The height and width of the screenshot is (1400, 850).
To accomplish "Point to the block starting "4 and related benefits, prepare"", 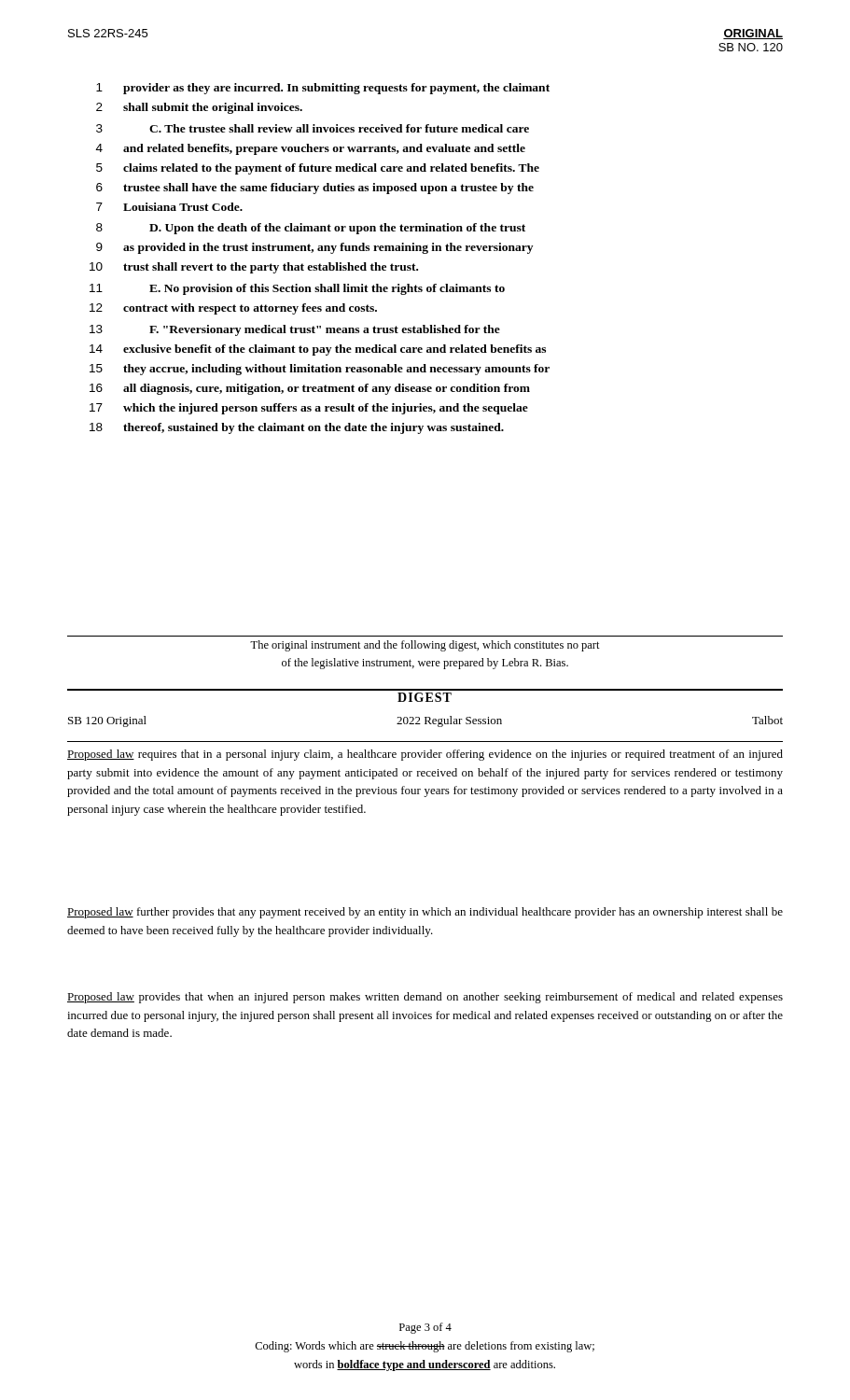I will coord(425,149).
